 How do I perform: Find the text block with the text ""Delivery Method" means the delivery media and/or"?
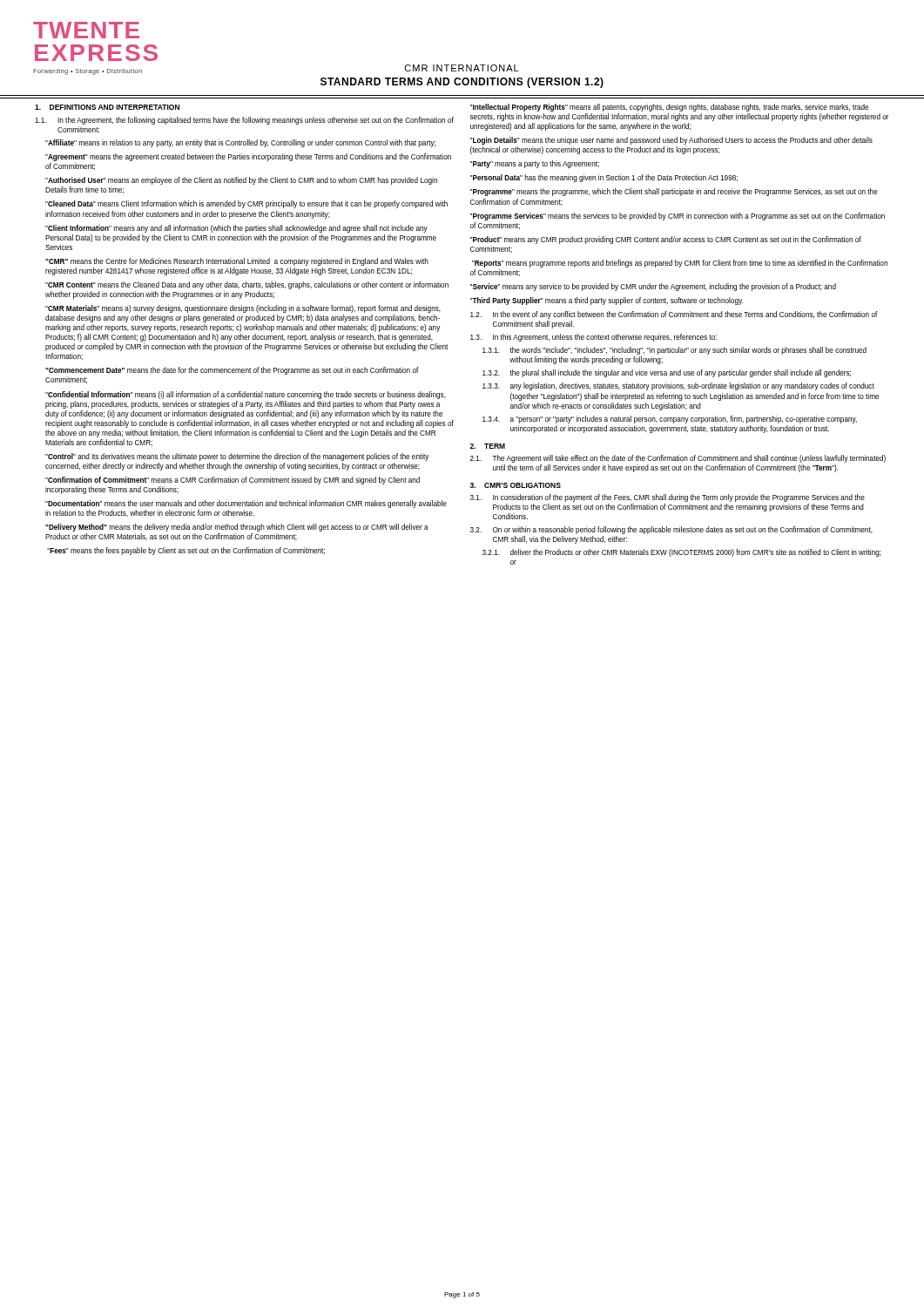(x=237, y=533)
